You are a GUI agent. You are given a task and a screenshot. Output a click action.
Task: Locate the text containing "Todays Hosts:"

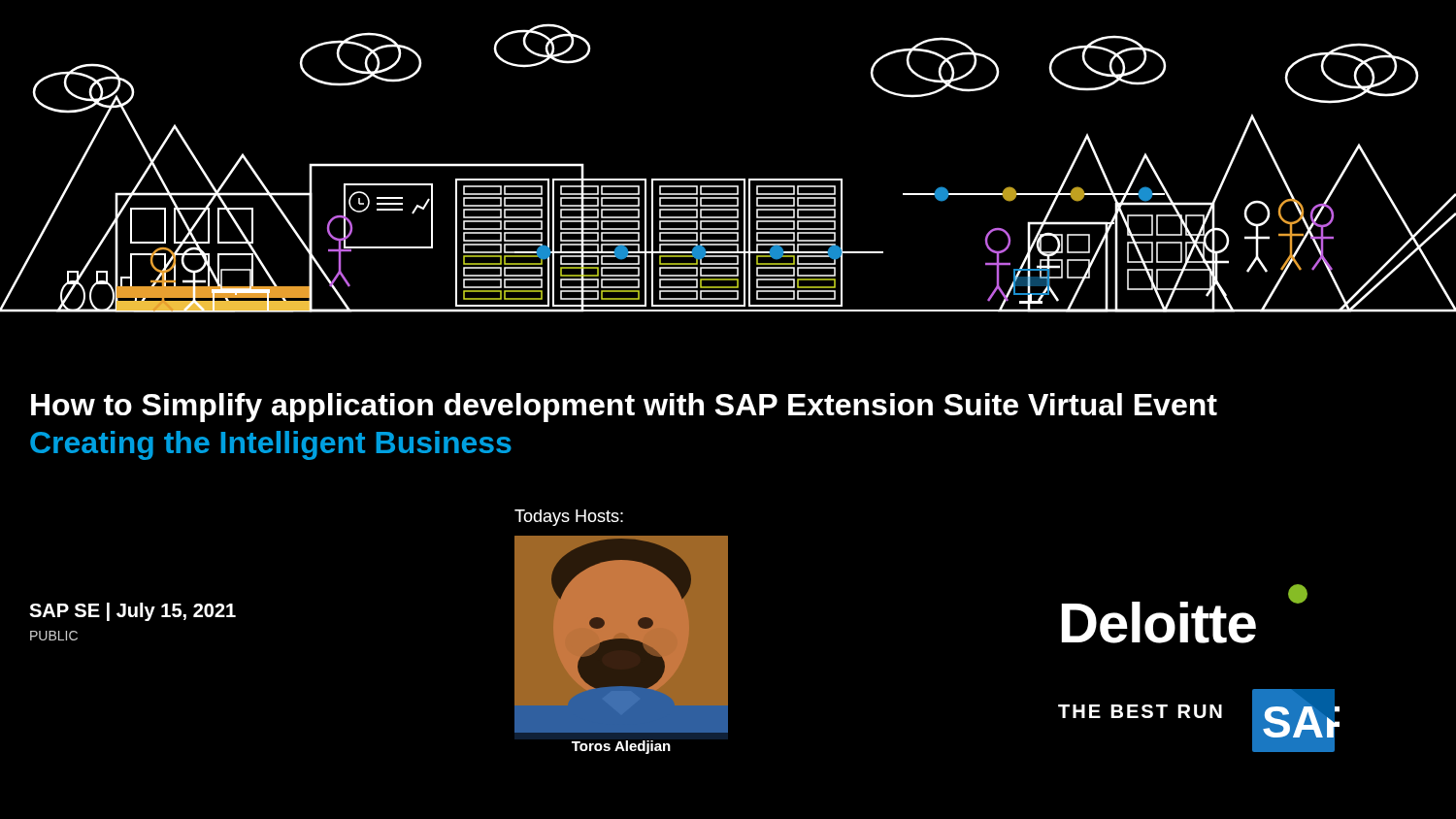[x=569, y=516]
